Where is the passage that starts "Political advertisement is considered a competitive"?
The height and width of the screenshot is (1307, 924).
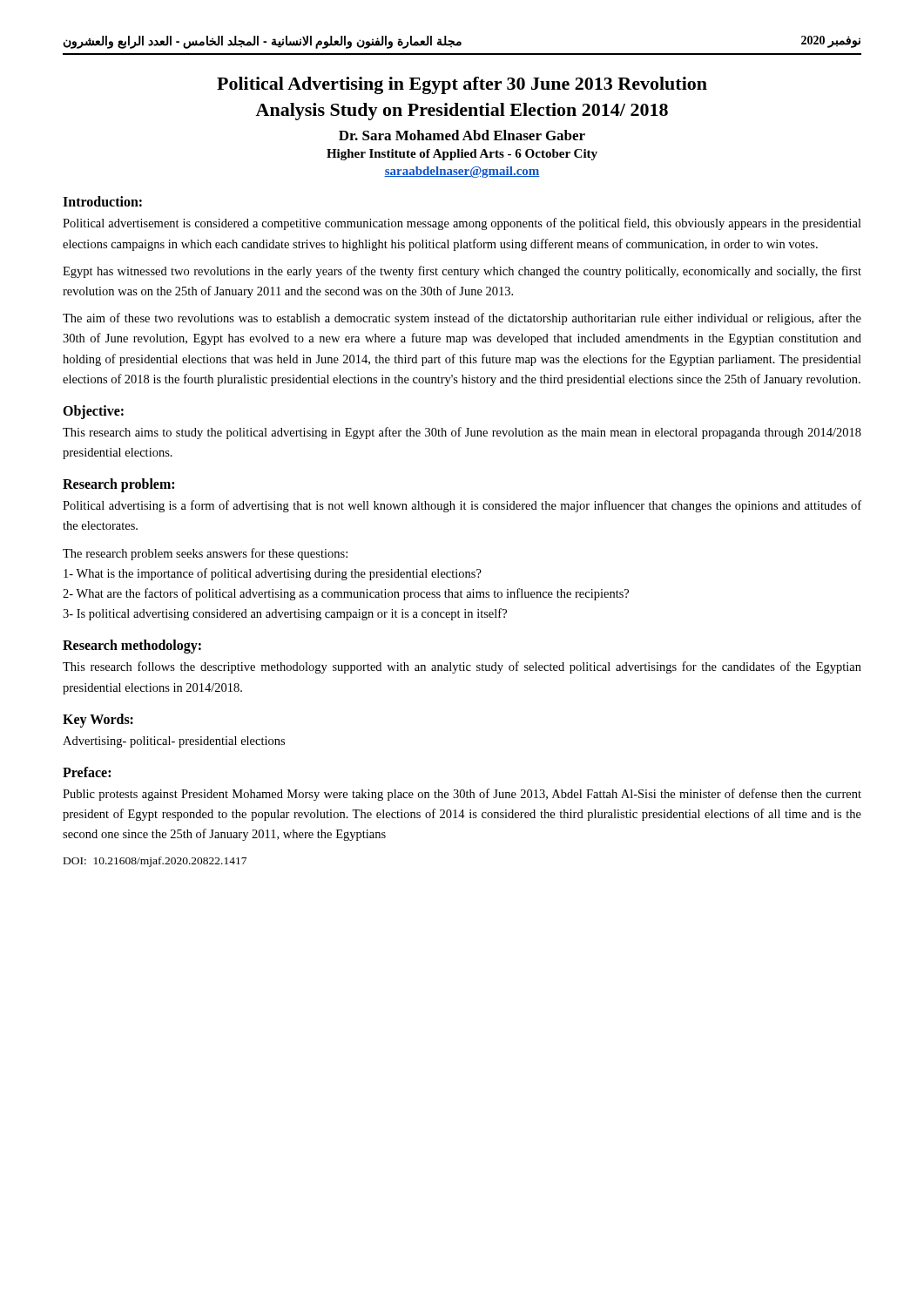(462, 233)
